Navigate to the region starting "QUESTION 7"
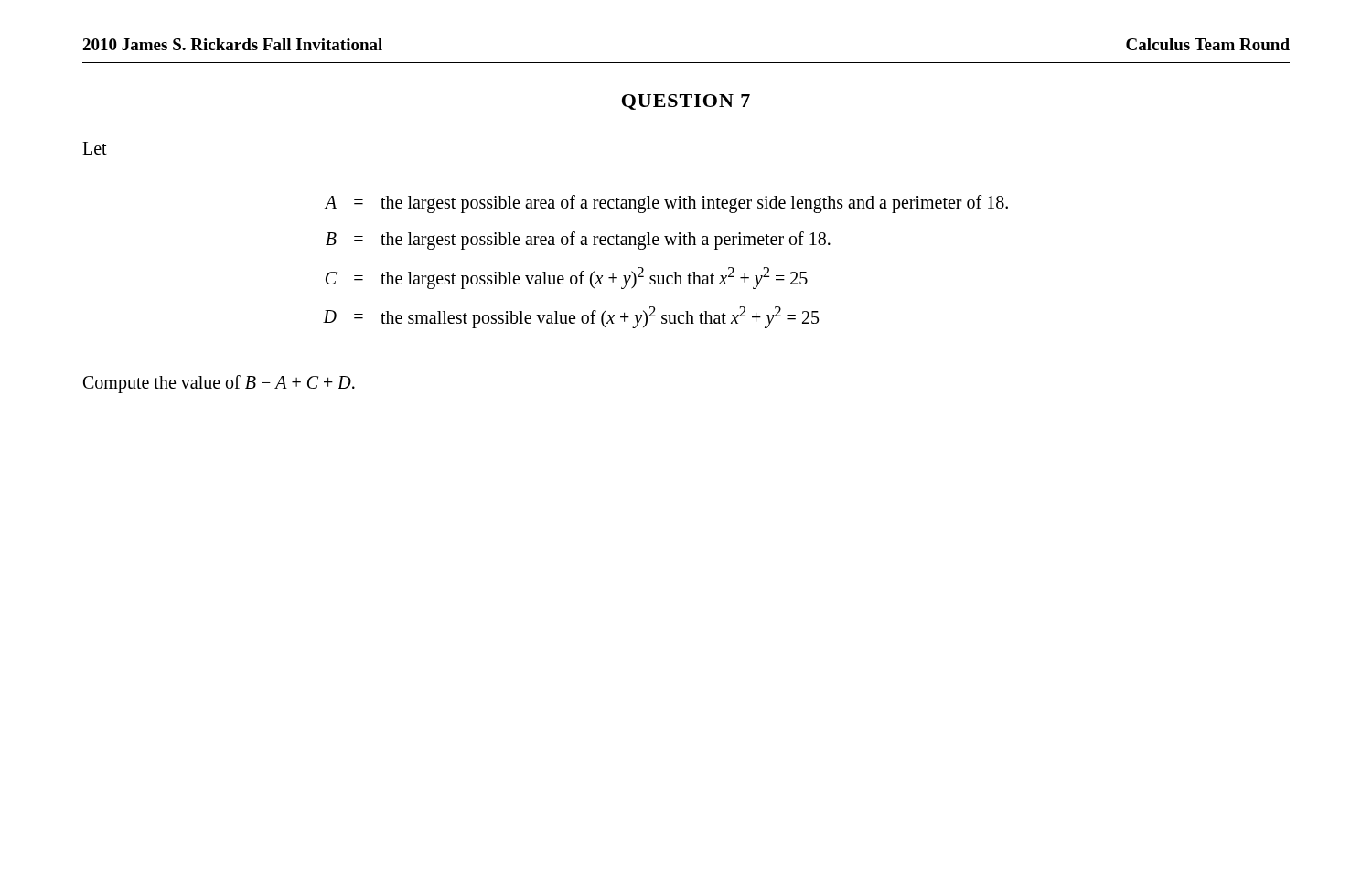This screenshot has height=888, width=1372. pos(686,100)
